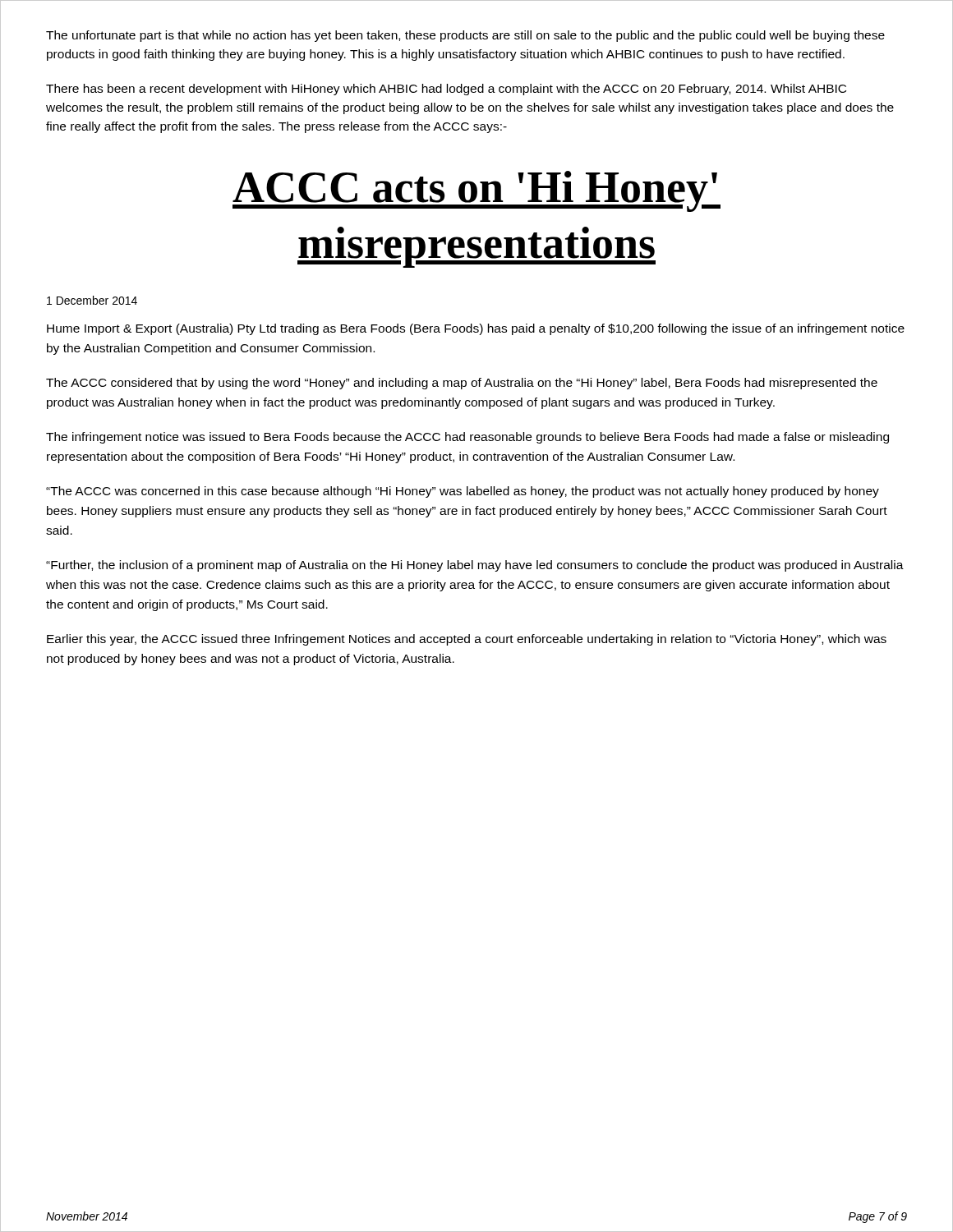
Task: Find the text block that reads "“Further, the inclusion of a prominent"
Action: (475, 585)
